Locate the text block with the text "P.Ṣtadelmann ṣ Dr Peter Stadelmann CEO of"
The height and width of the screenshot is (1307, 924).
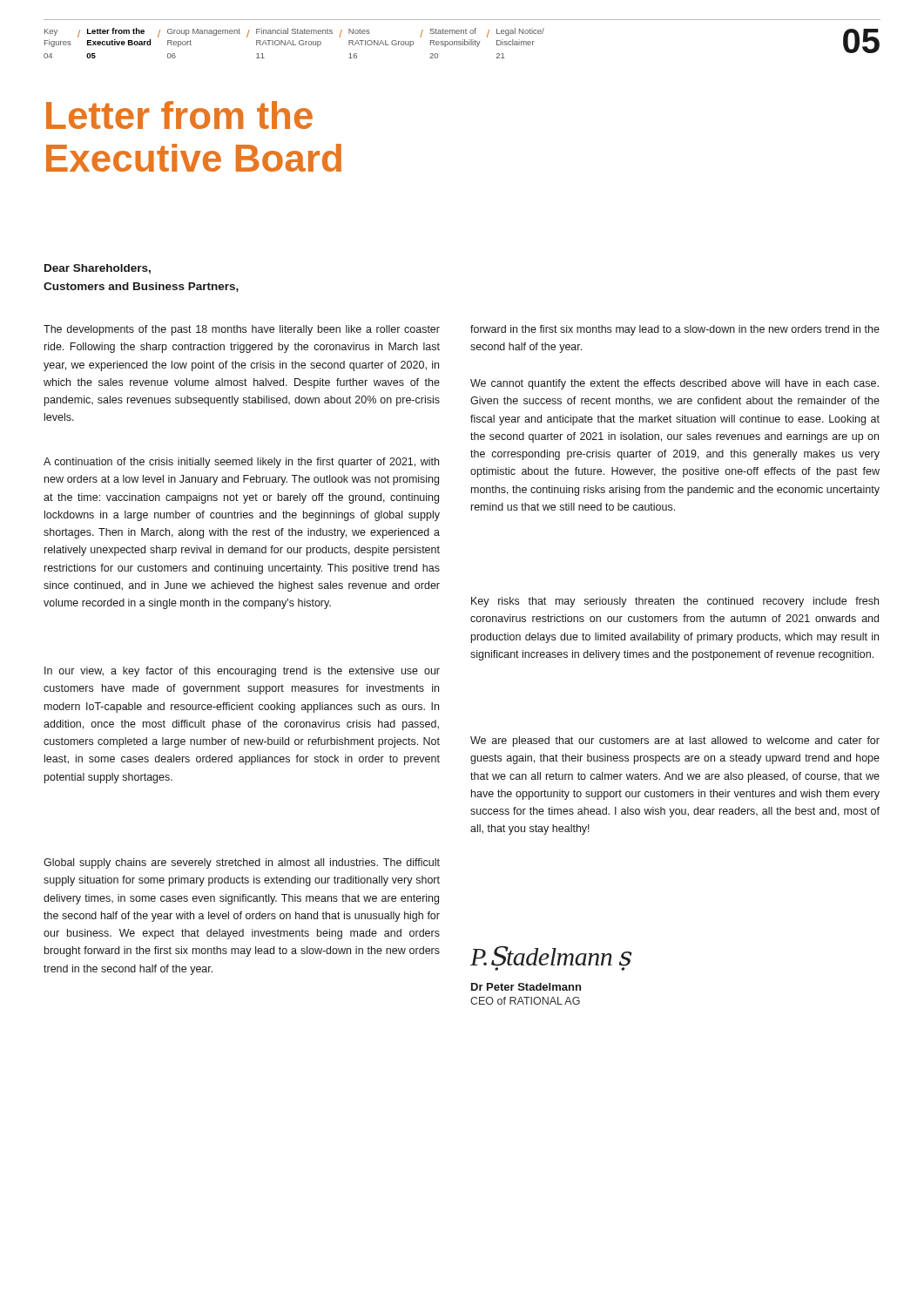(x=551, y=958)
